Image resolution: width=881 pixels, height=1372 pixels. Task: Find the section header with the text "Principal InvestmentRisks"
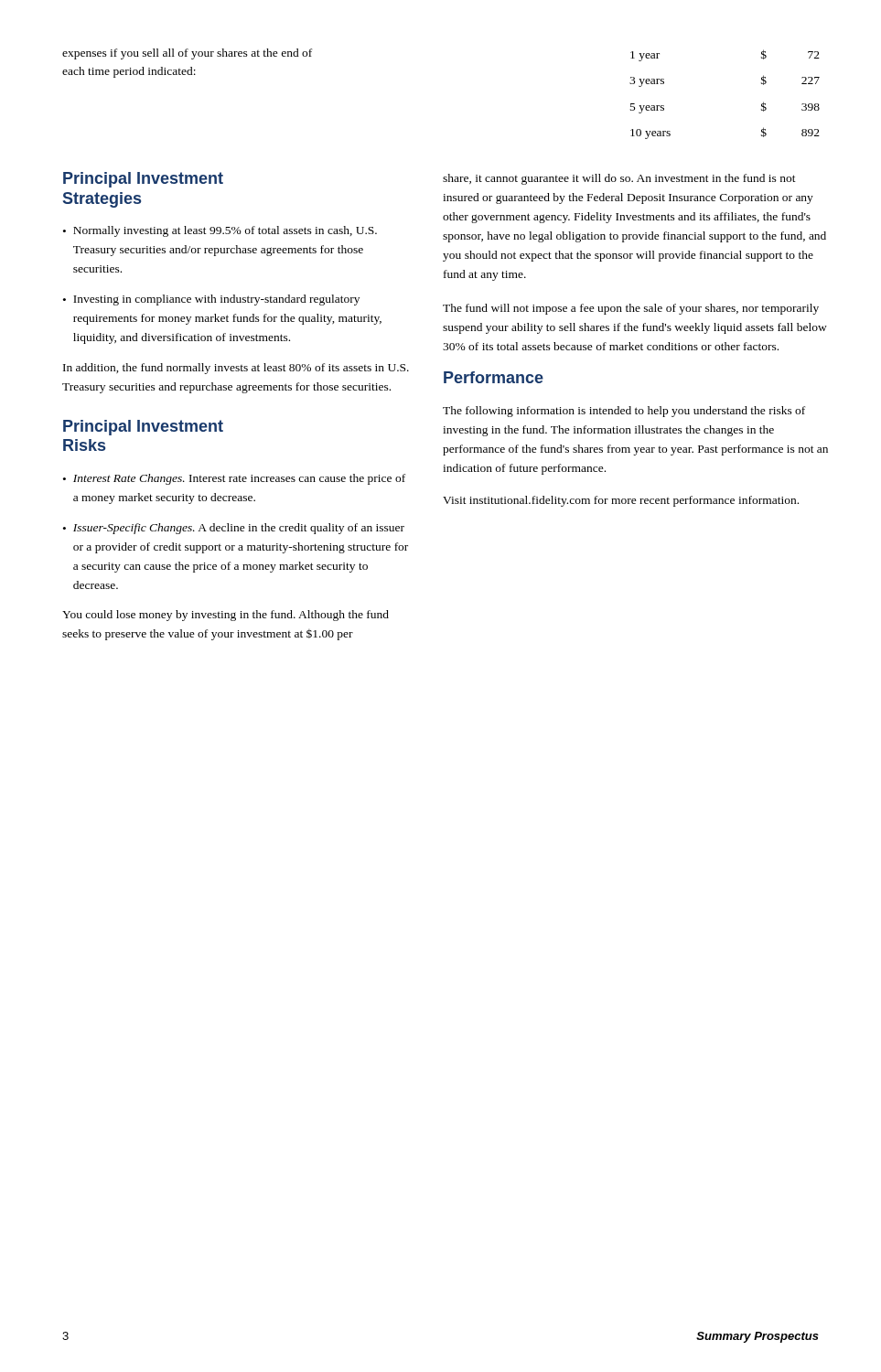click(x=143, y=436)
